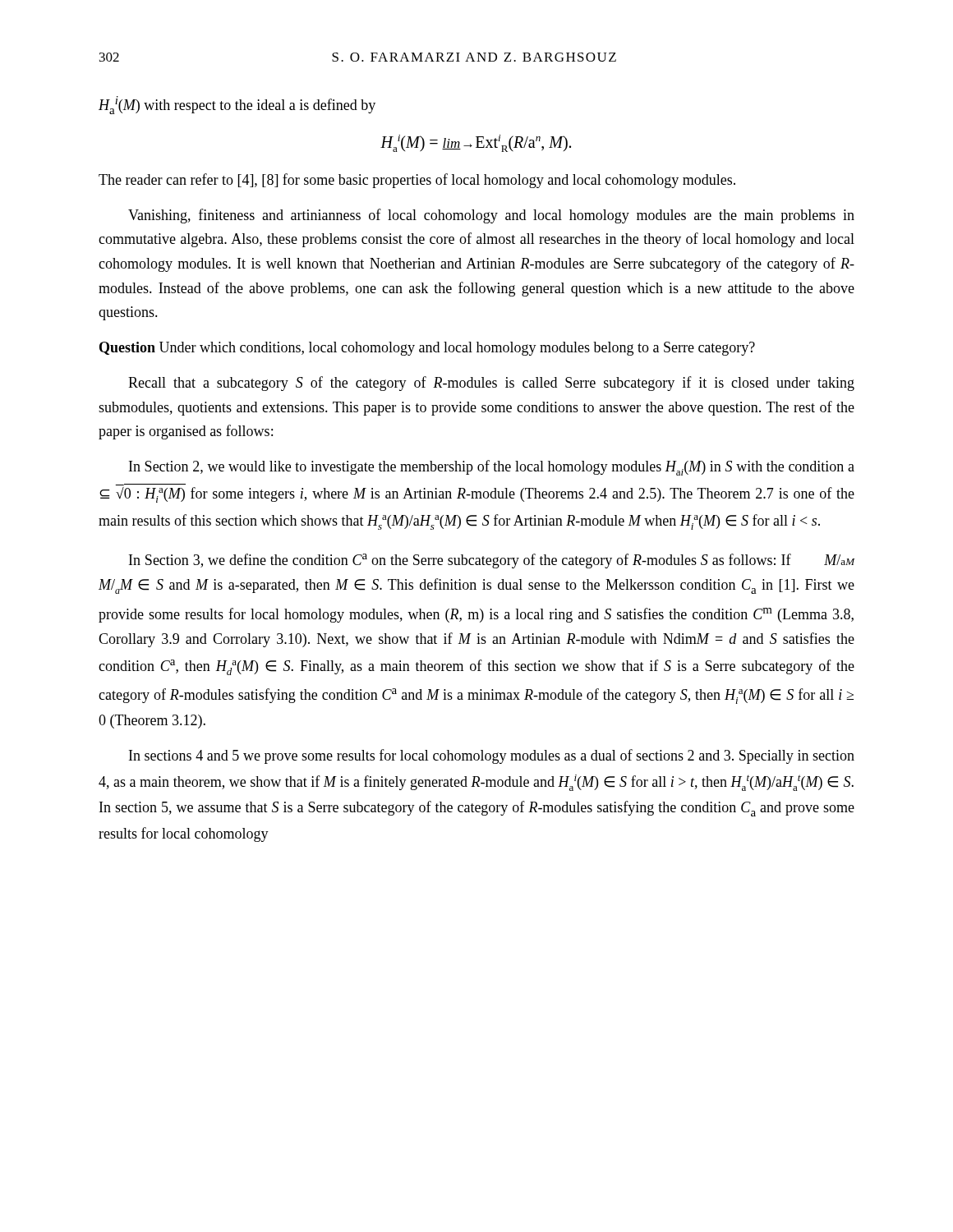The height and width of the screenshot is (1232, 953).
Task: Navigate to the text starting "In Section 3, we define the"
Action: click(476, 639)
